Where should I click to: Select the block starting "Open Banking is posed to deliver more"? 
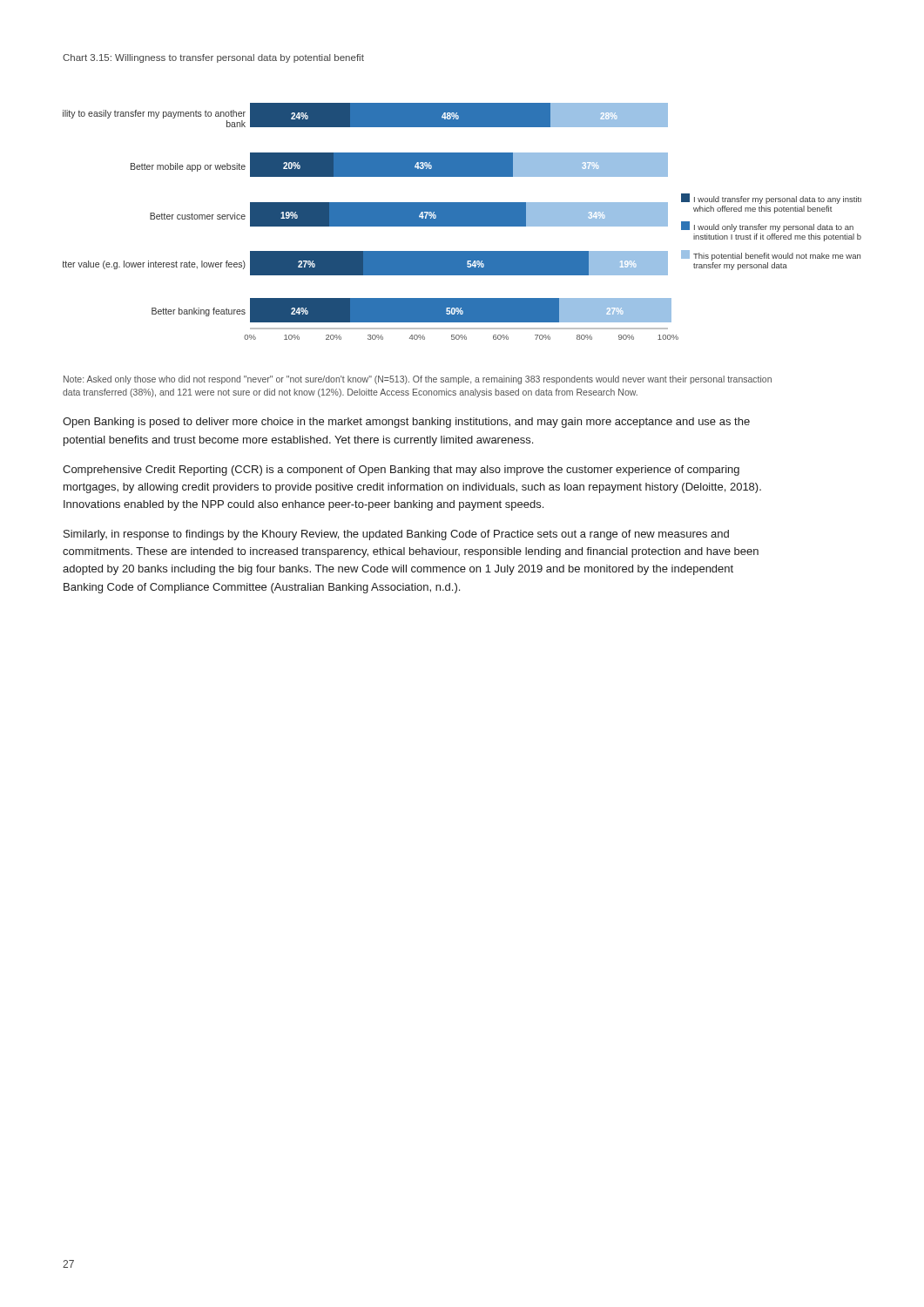tap(406, 430)
